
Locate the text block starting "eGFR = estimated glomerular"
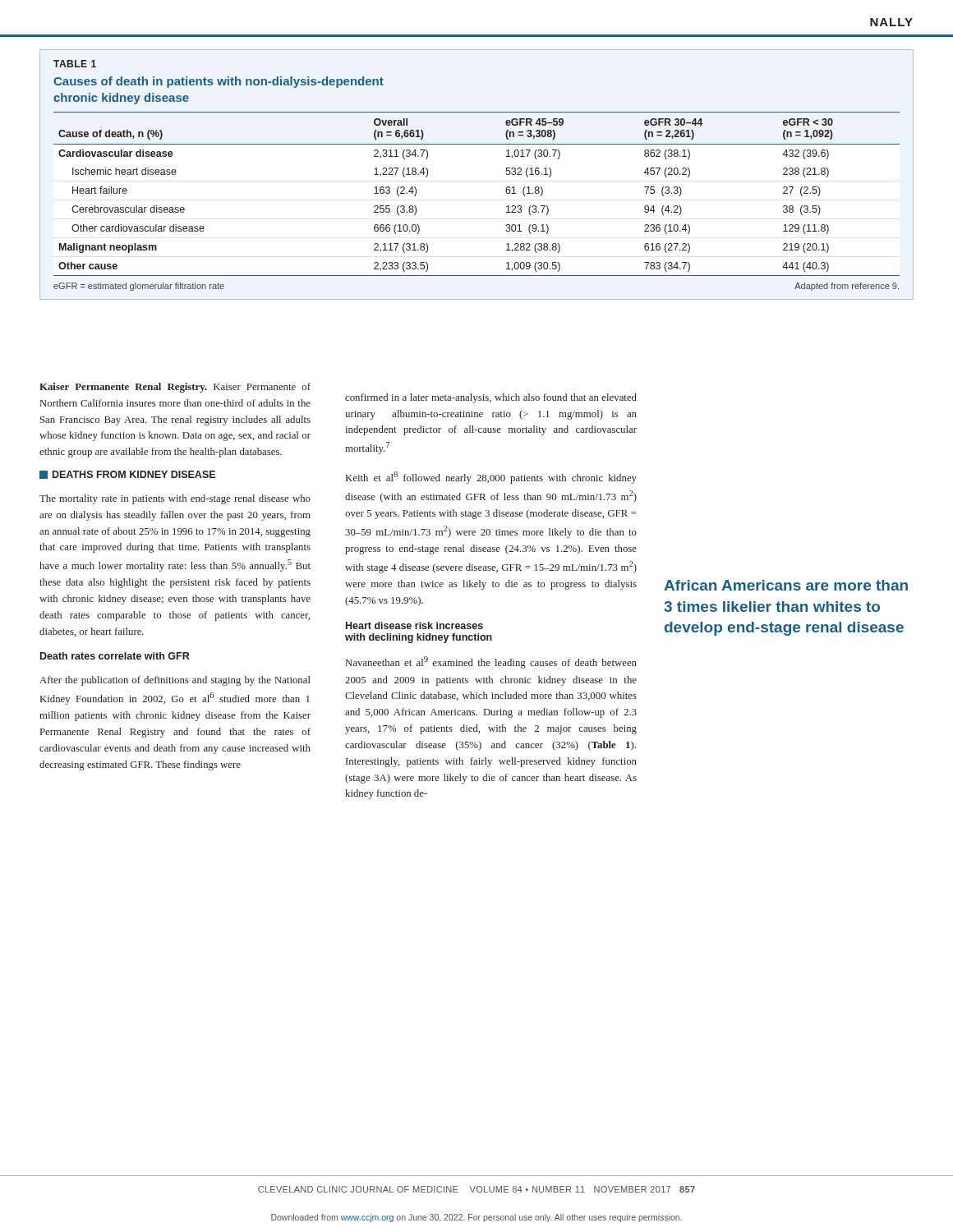139,286
